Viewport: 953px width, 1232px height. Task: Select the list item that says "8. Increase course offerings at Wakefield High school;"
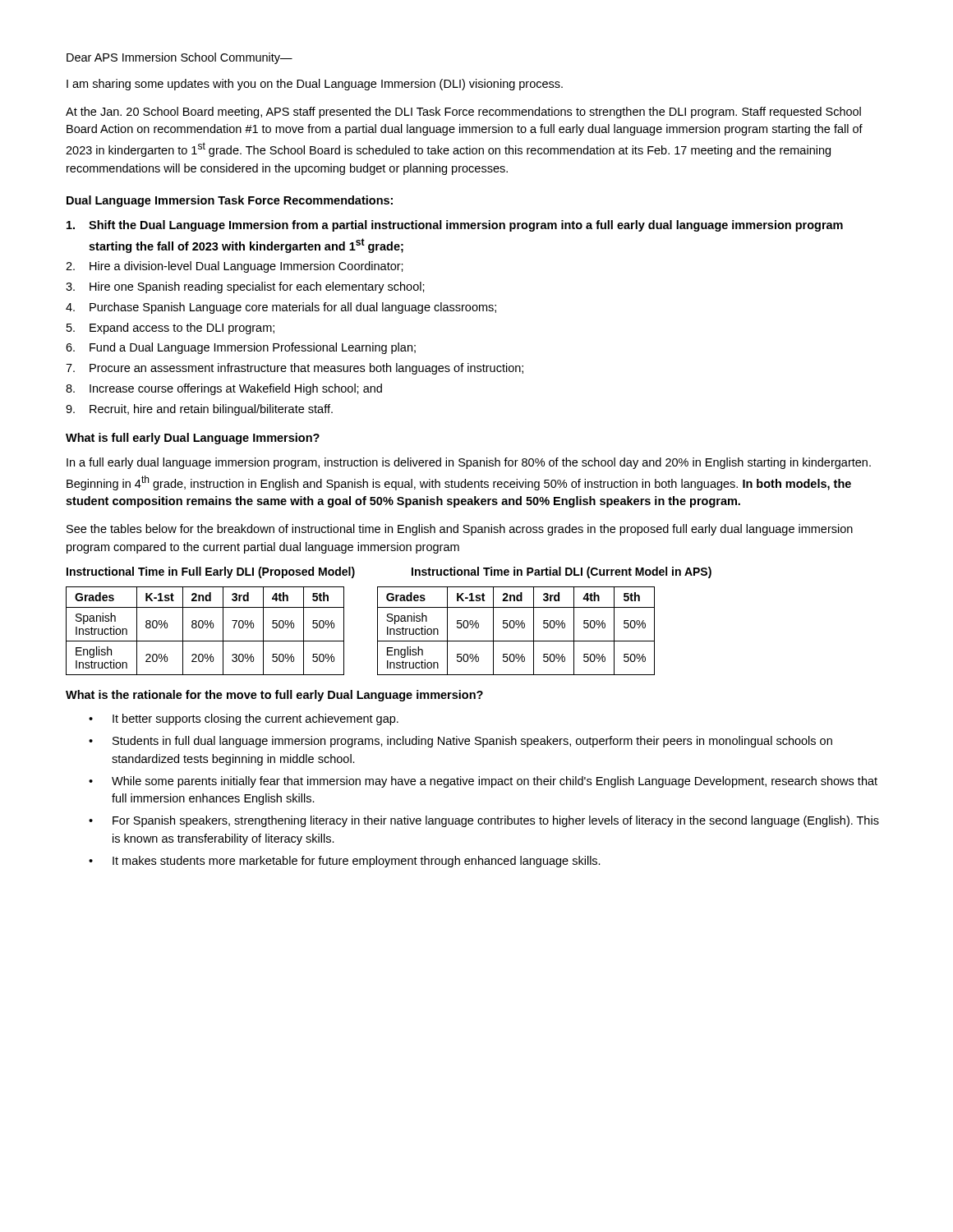[x=224, y=389]
